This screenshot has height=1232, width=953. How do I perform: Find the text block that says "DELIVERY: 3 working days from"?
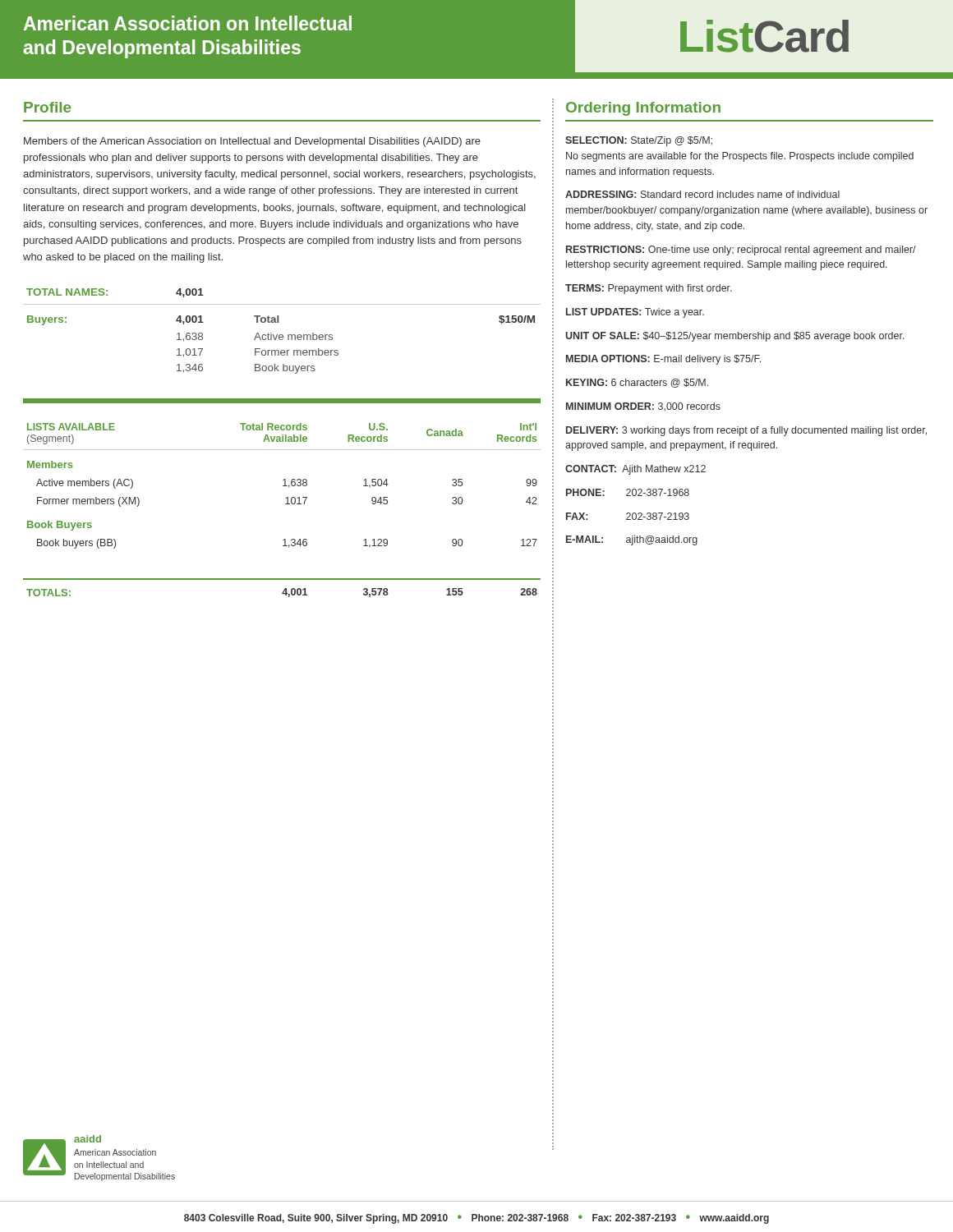click(x=746, y=438)
